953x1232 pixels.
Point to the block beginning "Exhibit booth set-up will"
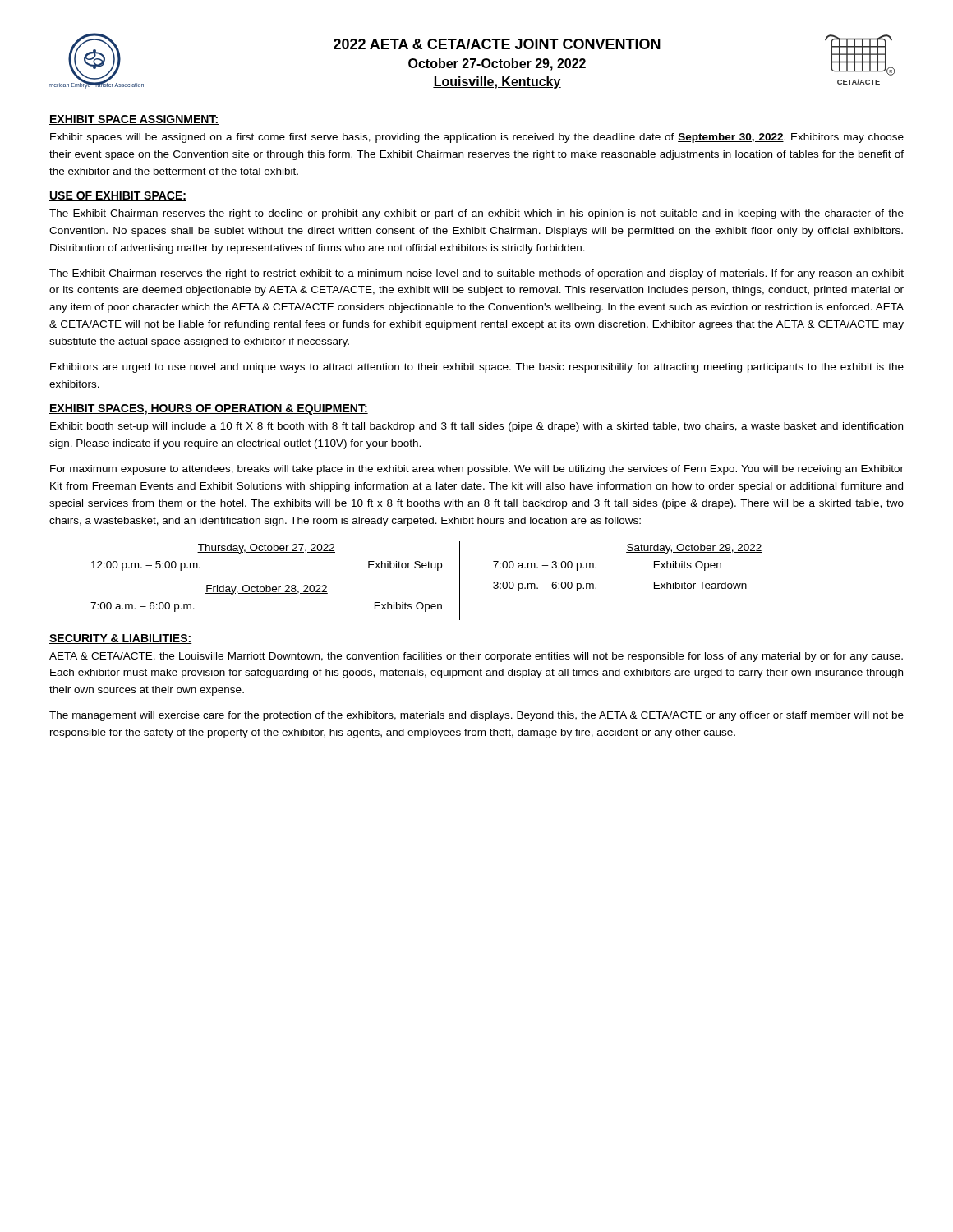[x=476, y=434]
